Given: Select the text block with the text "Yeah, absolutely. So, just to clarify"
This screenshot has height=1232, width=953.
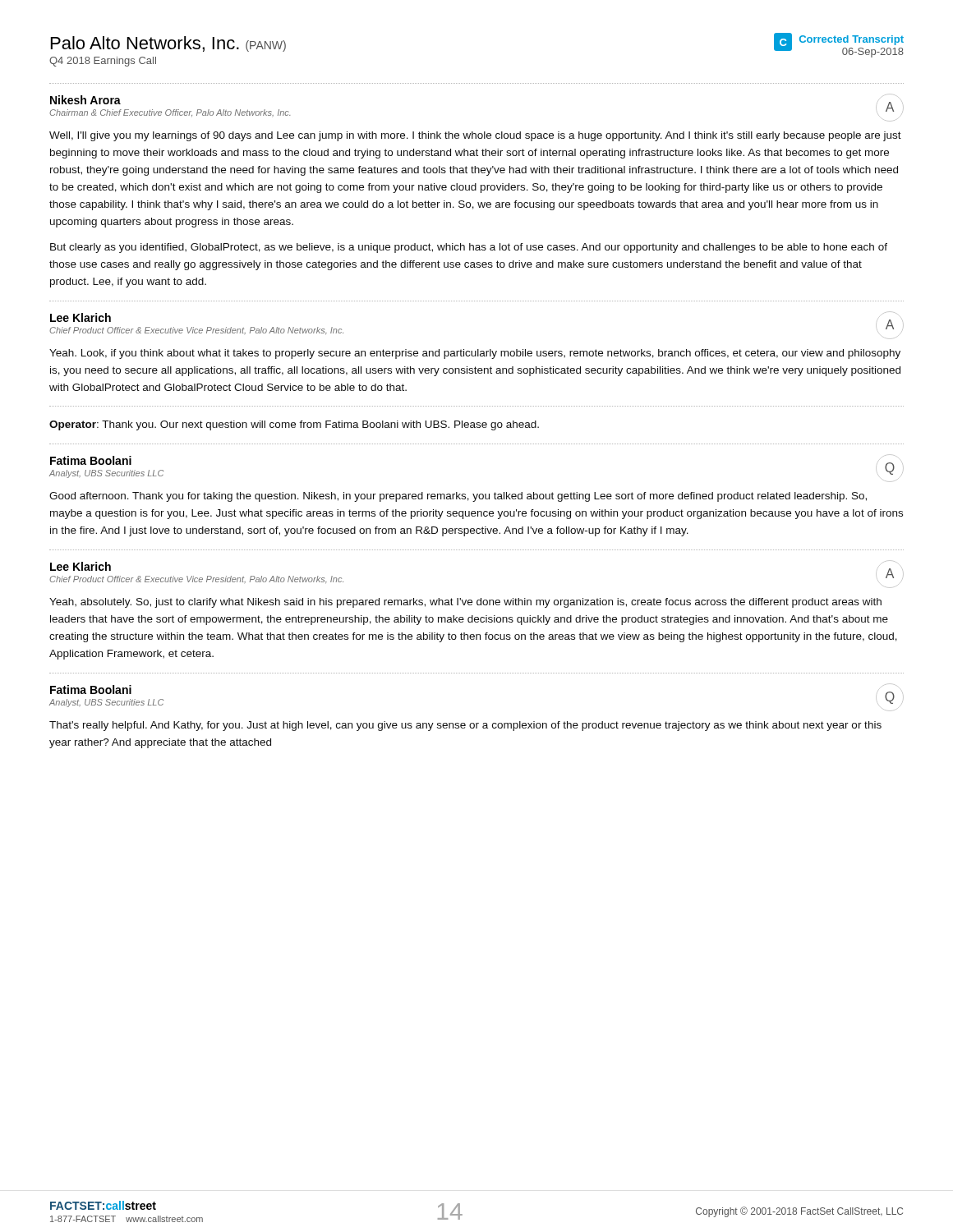Looking at the screenshot, I should click(x=473, y=628).
